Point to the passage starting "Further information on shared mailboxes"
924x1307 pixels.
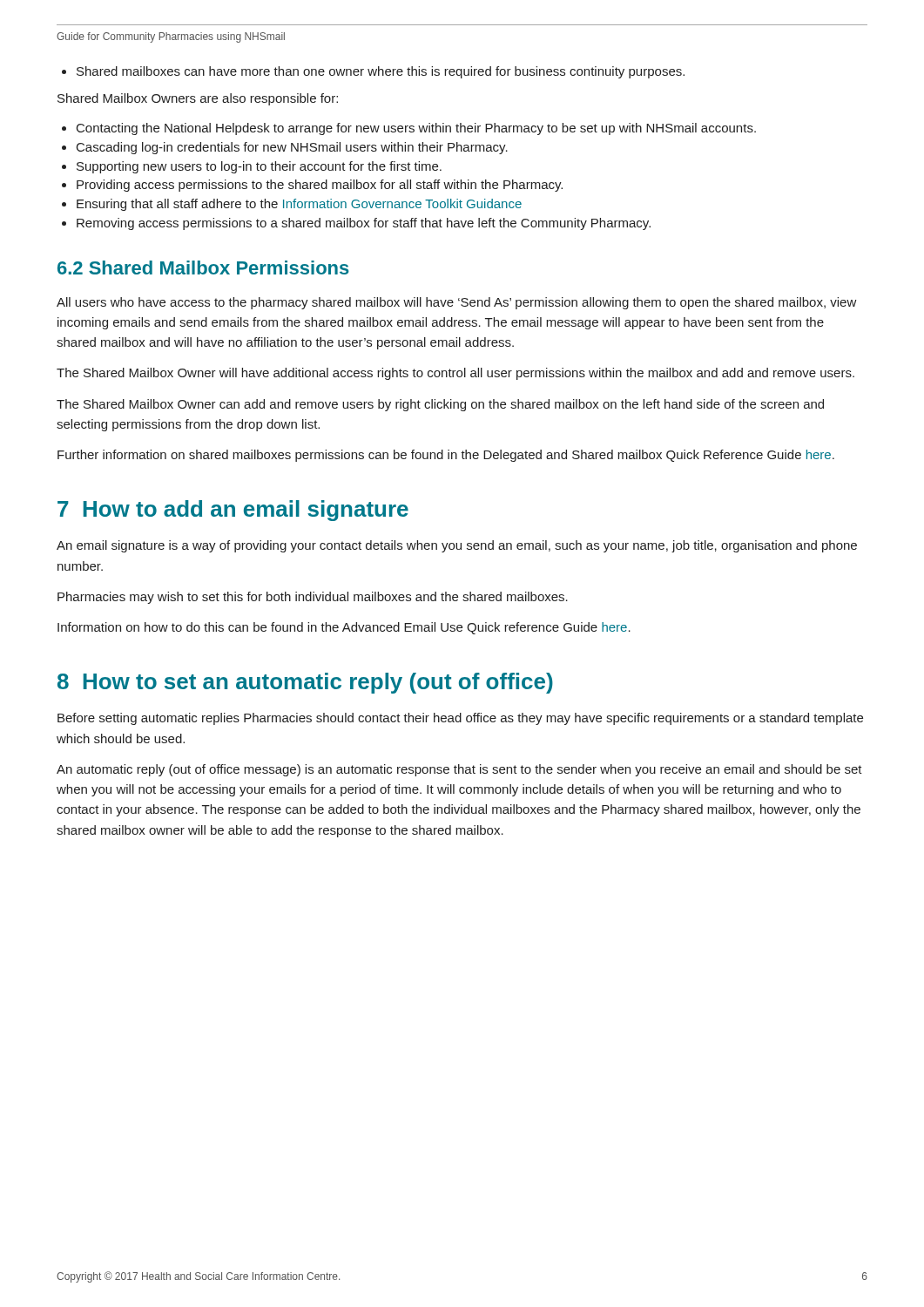(462, 455)
